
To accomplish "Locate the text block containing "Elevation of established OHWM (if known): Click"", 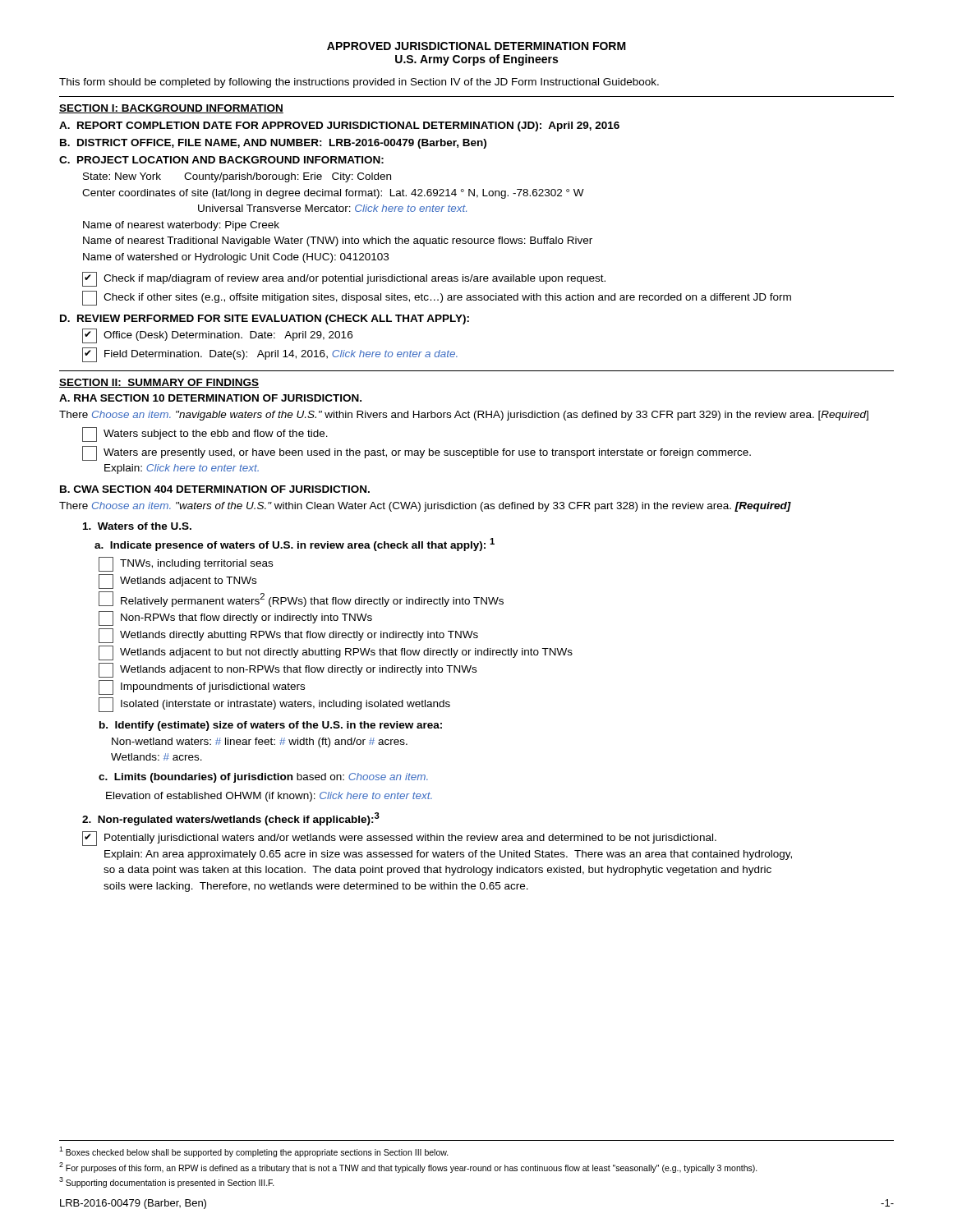I will click(269, 795).
